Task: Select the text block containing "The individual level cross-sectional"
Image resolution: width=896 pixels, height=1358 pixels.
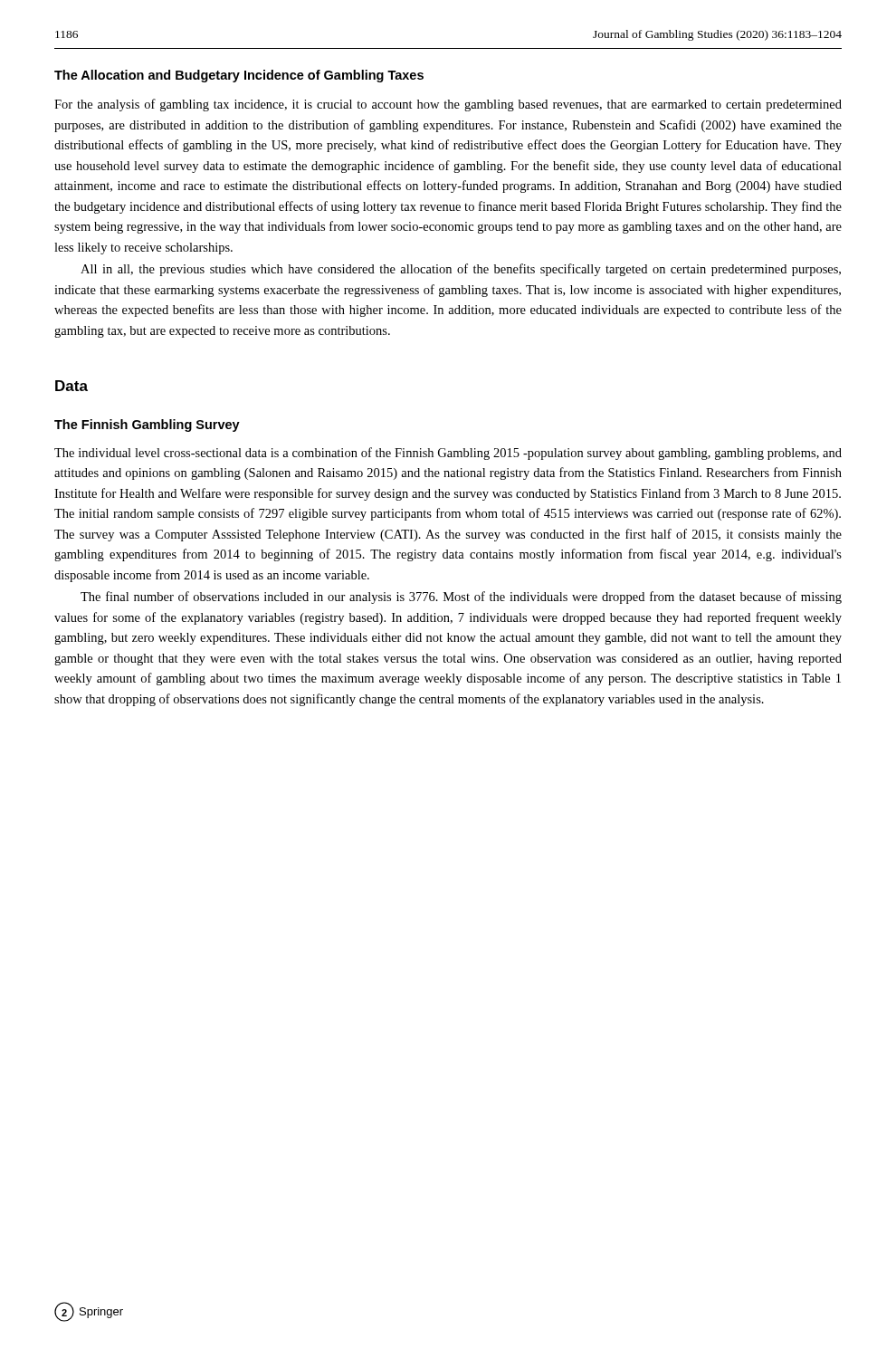Action: pyautogui.click(x=448, y=454)
